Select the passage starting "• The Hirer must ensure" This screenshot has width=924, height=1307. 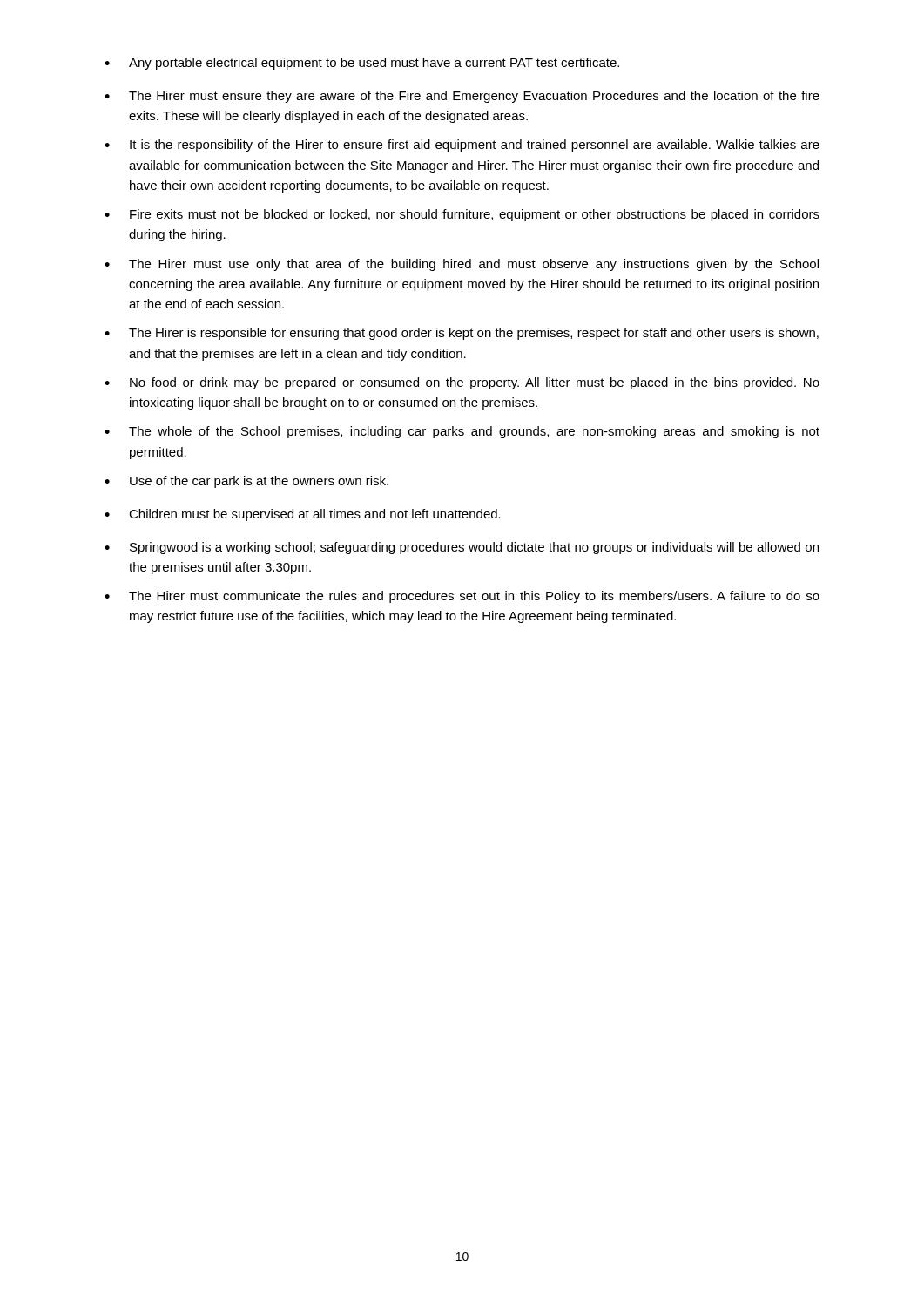point(462,106)
